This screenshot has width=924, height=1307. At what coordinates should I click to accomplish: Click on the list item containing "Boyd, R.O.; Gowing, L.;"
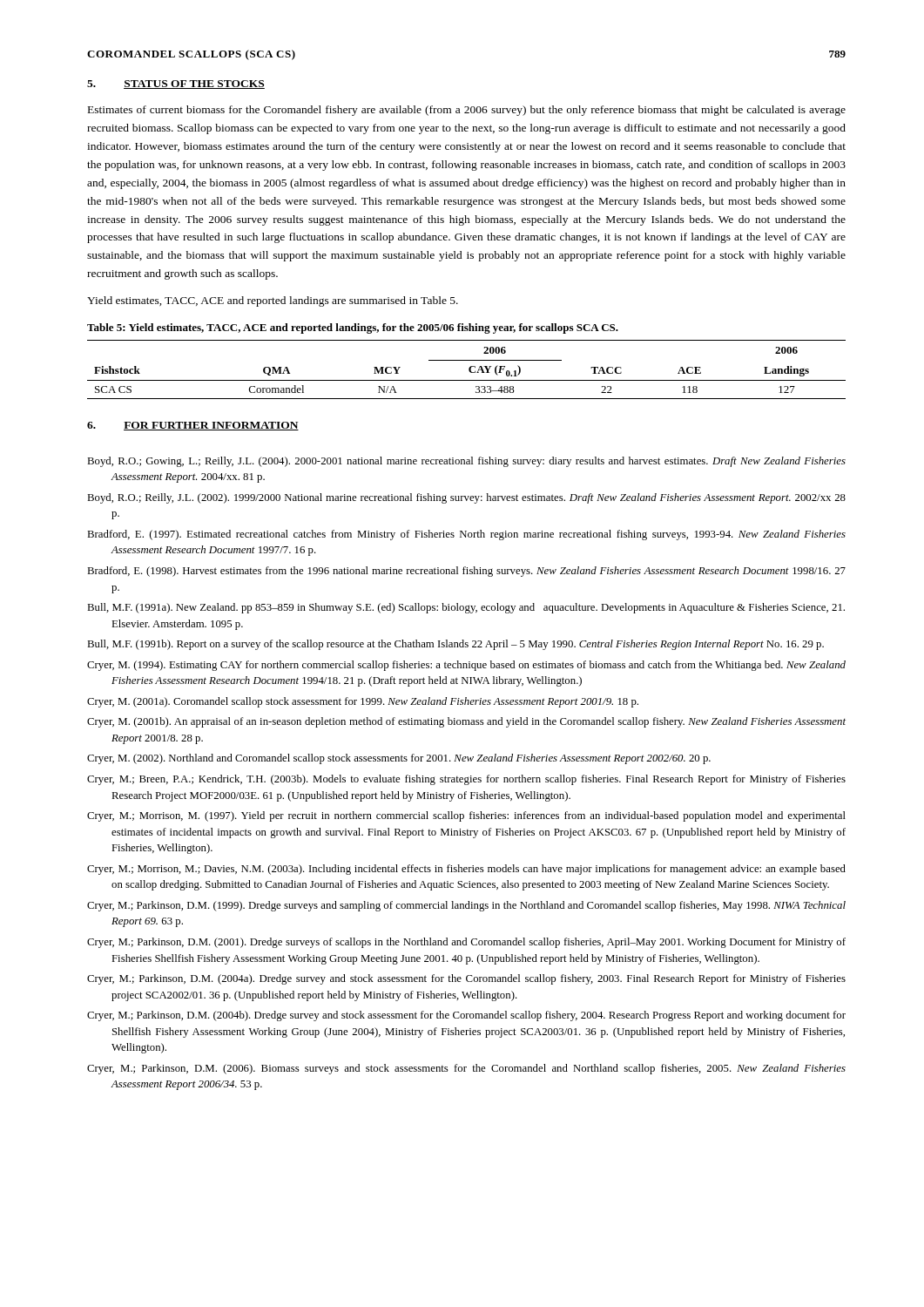(x=466, y=469)
